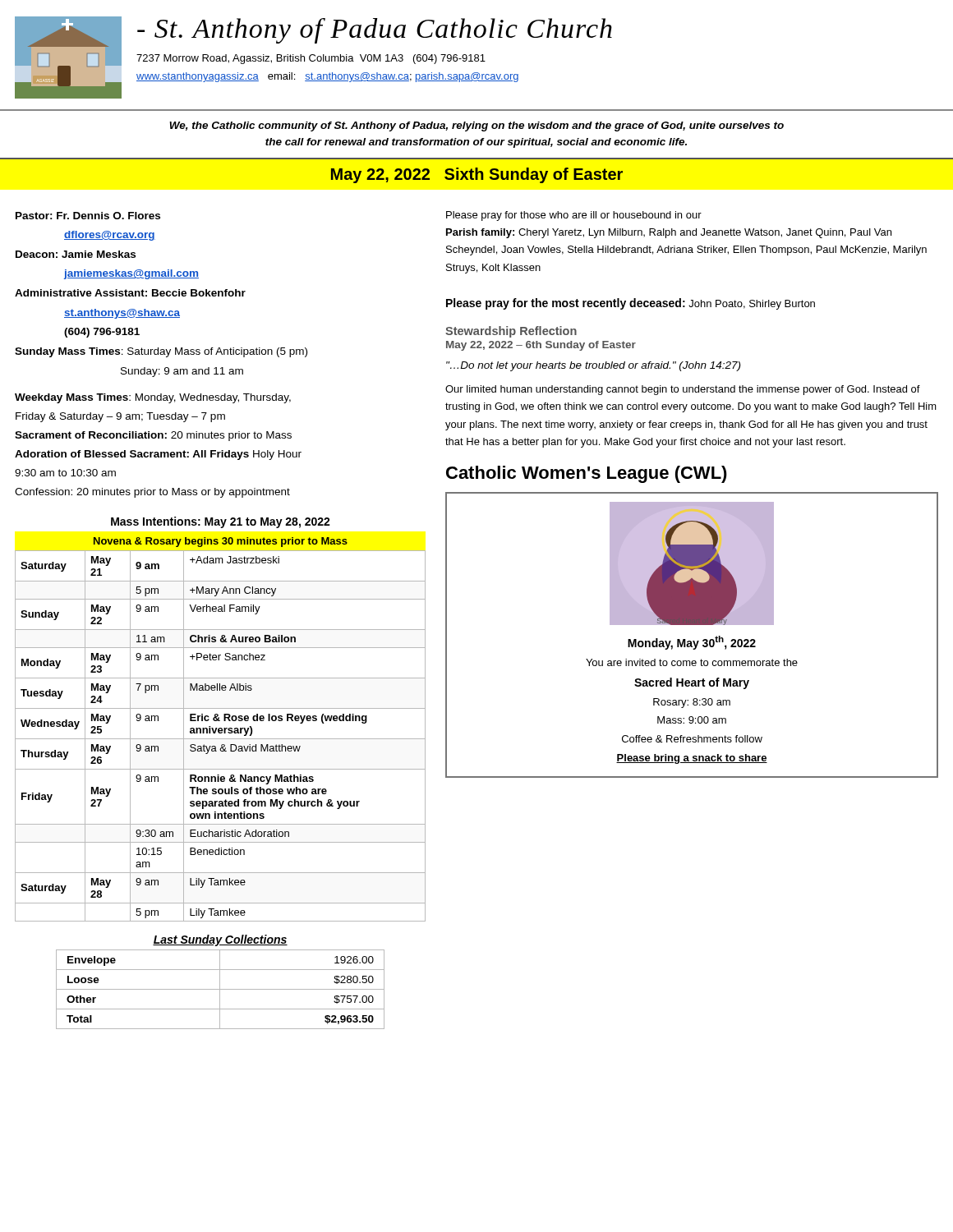Locate the table with the text "Total"
This screenshot has height=1232, width=953.
220,989
